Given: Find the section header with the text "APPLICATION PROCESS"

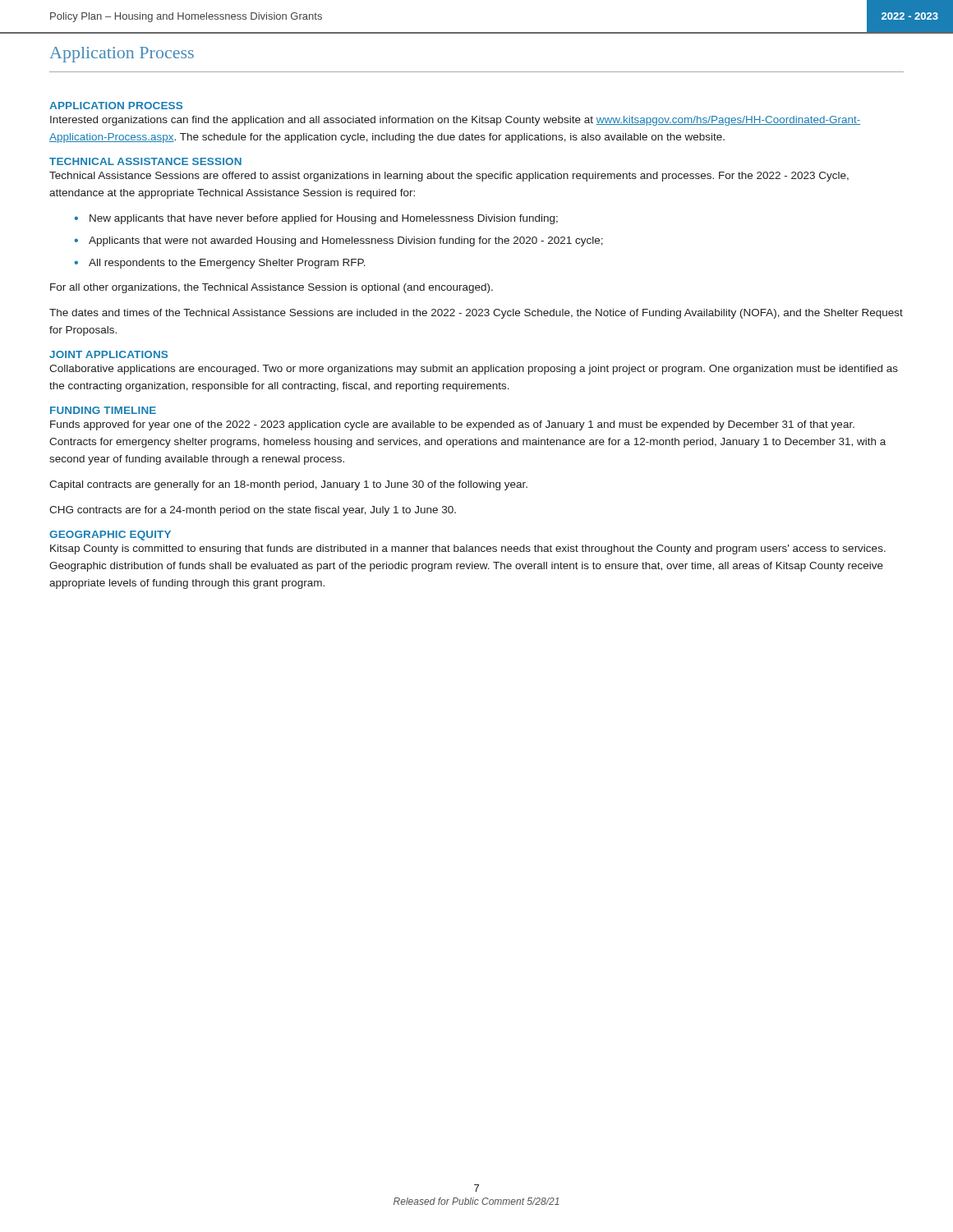Looking at the screenshot, I should 116,106.
